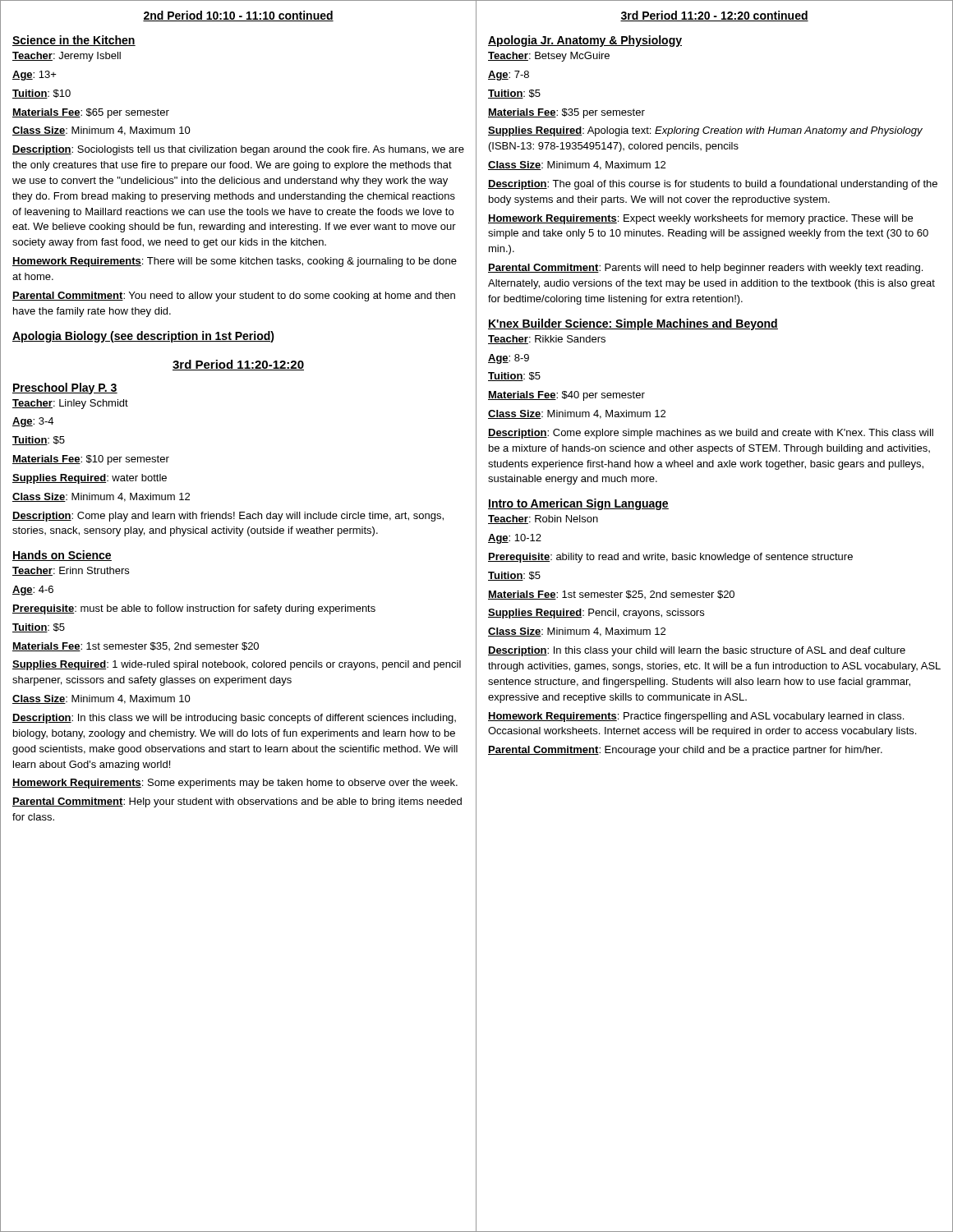Find the text starting "Teacher: Jeremy Isbell Age: 13+ Tuition: $10"
953x1232 pixels.
pos(238,184)
